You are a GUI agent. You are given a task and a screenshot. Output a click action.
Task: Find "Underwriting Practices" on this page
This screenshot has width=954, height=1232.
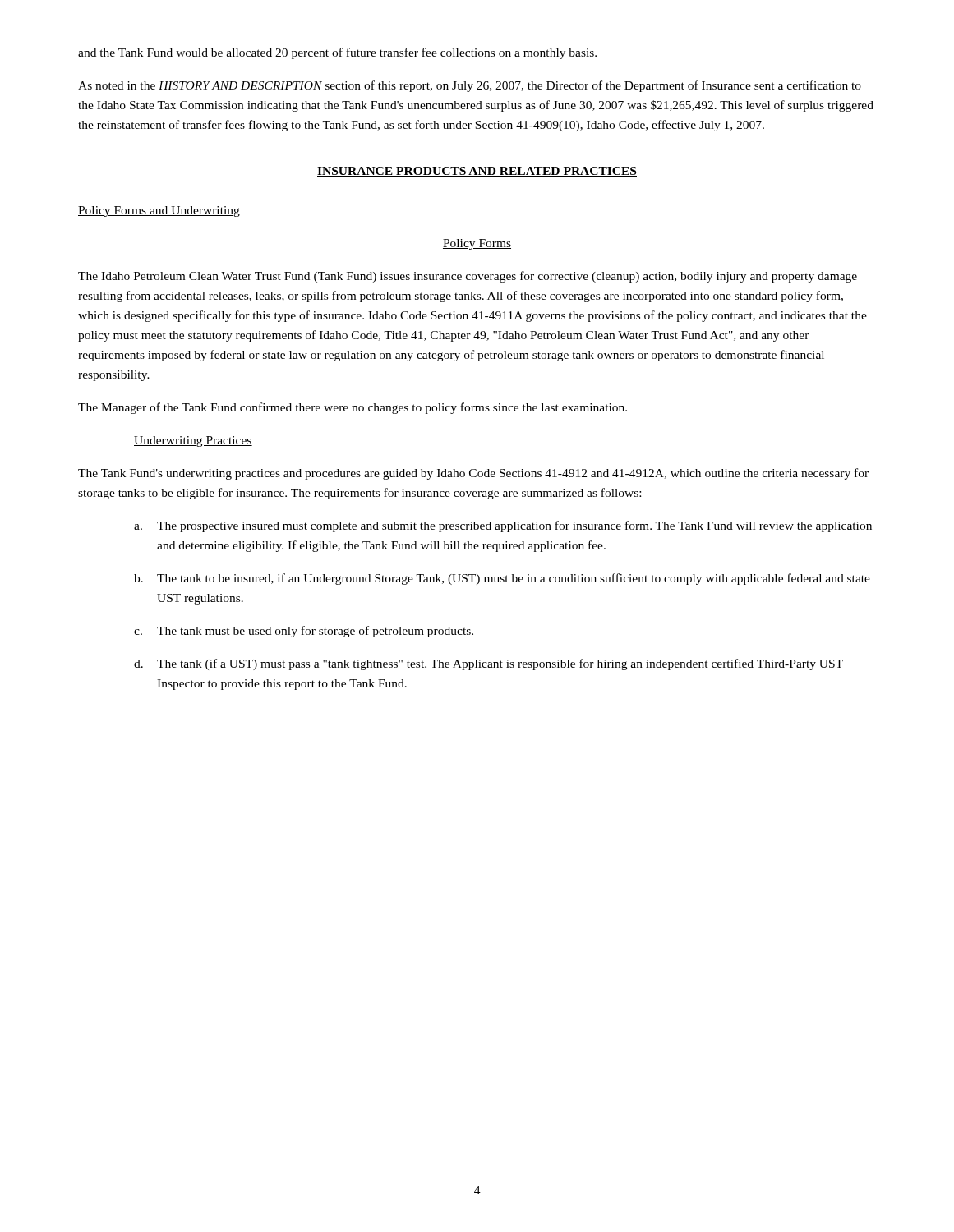pos(193,440)
